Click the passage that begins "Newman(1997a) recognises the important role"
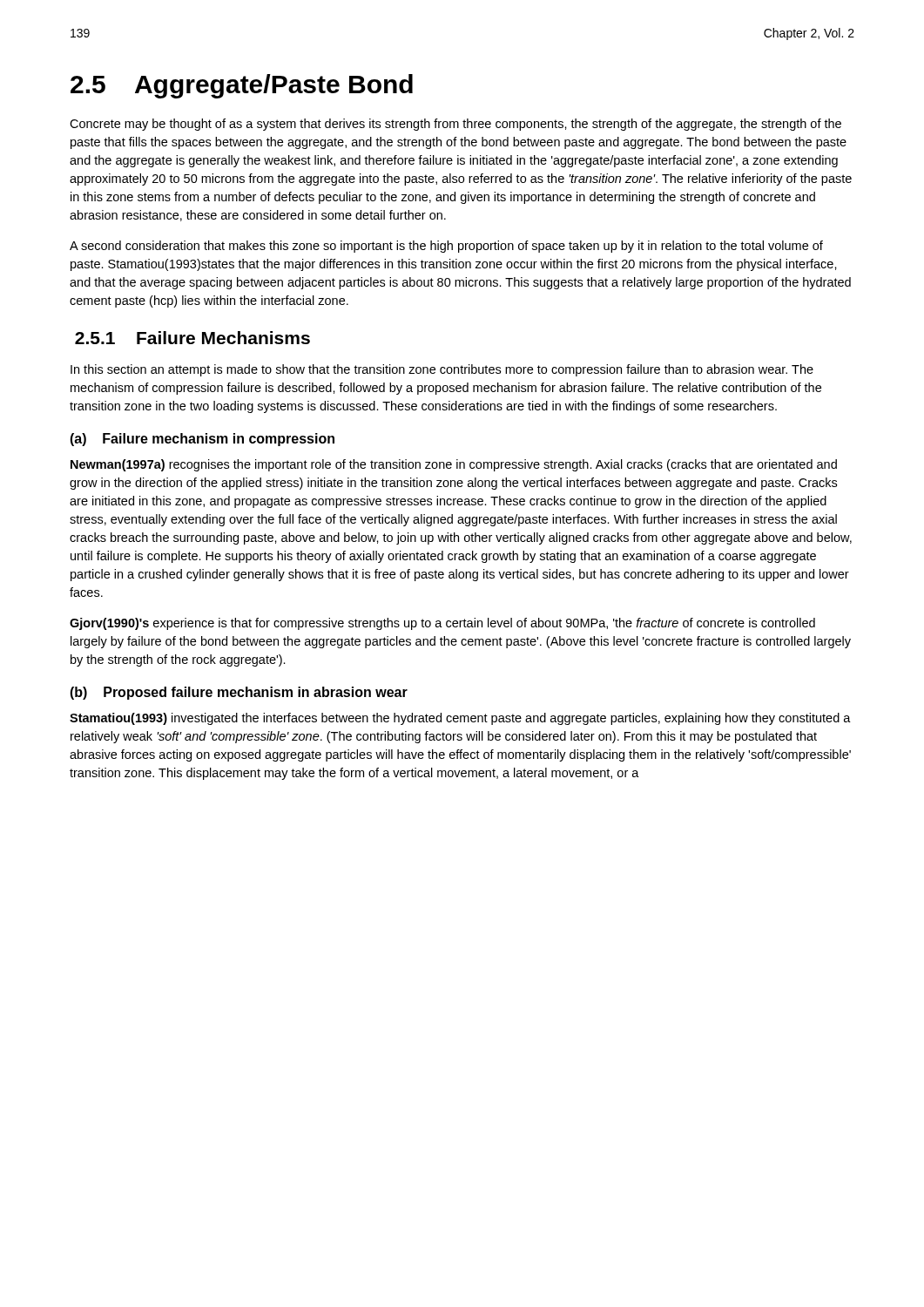The width and height of the screenshot is (924, 1307). point(462,529)
